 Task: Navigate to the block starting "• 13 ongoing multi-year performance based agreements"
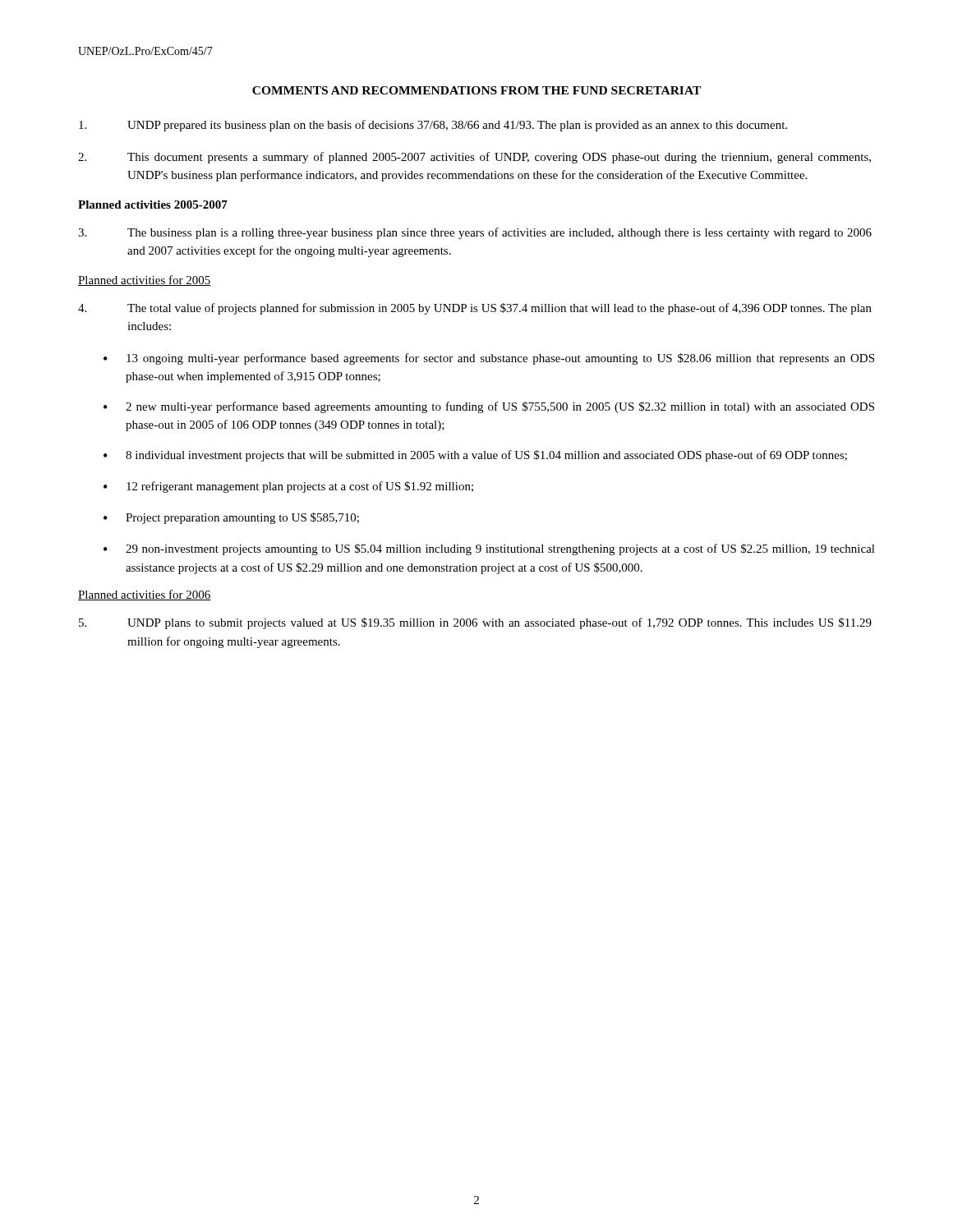click(476, 367)
